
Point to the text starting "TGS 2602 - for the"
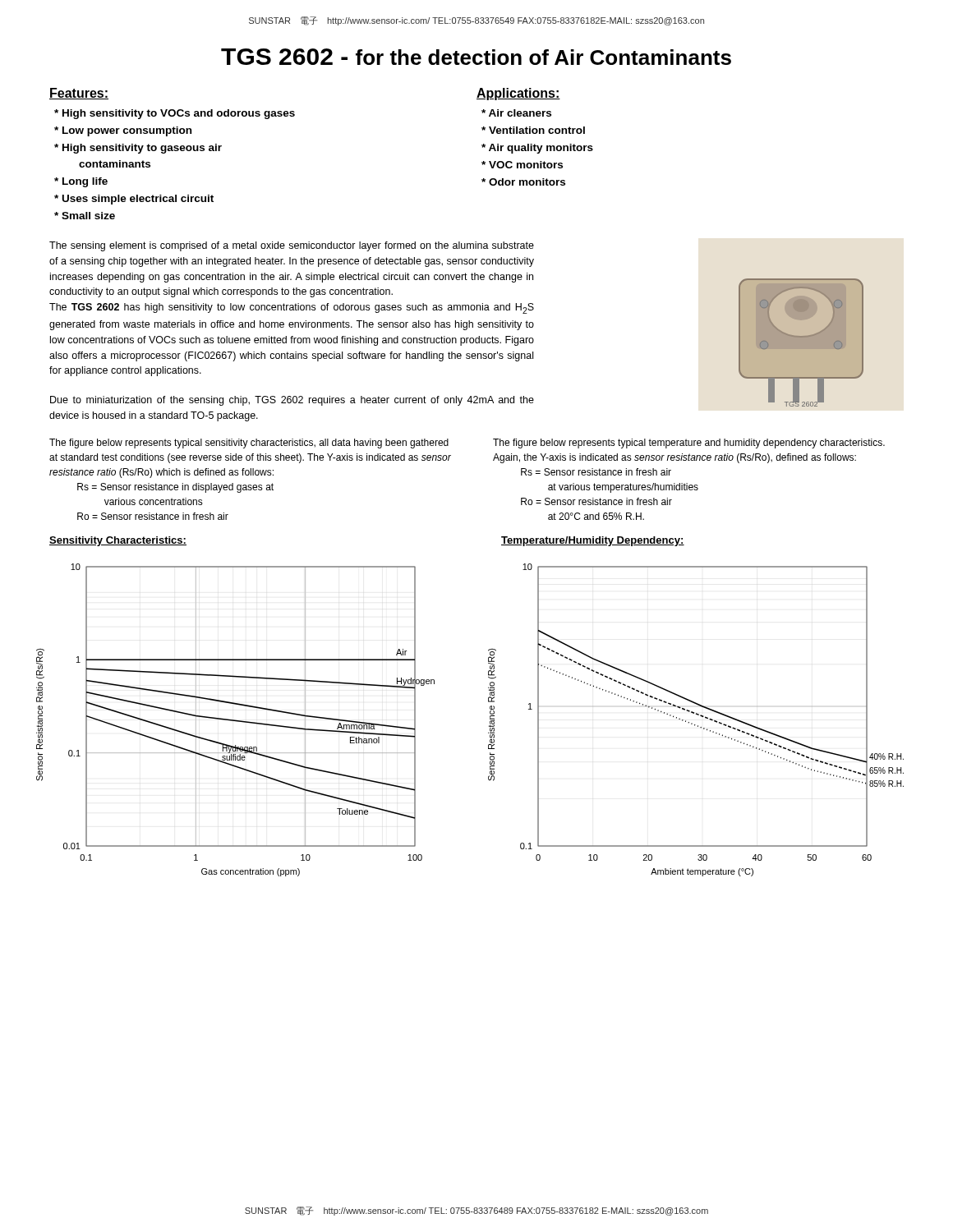click(x=476, y=57)
